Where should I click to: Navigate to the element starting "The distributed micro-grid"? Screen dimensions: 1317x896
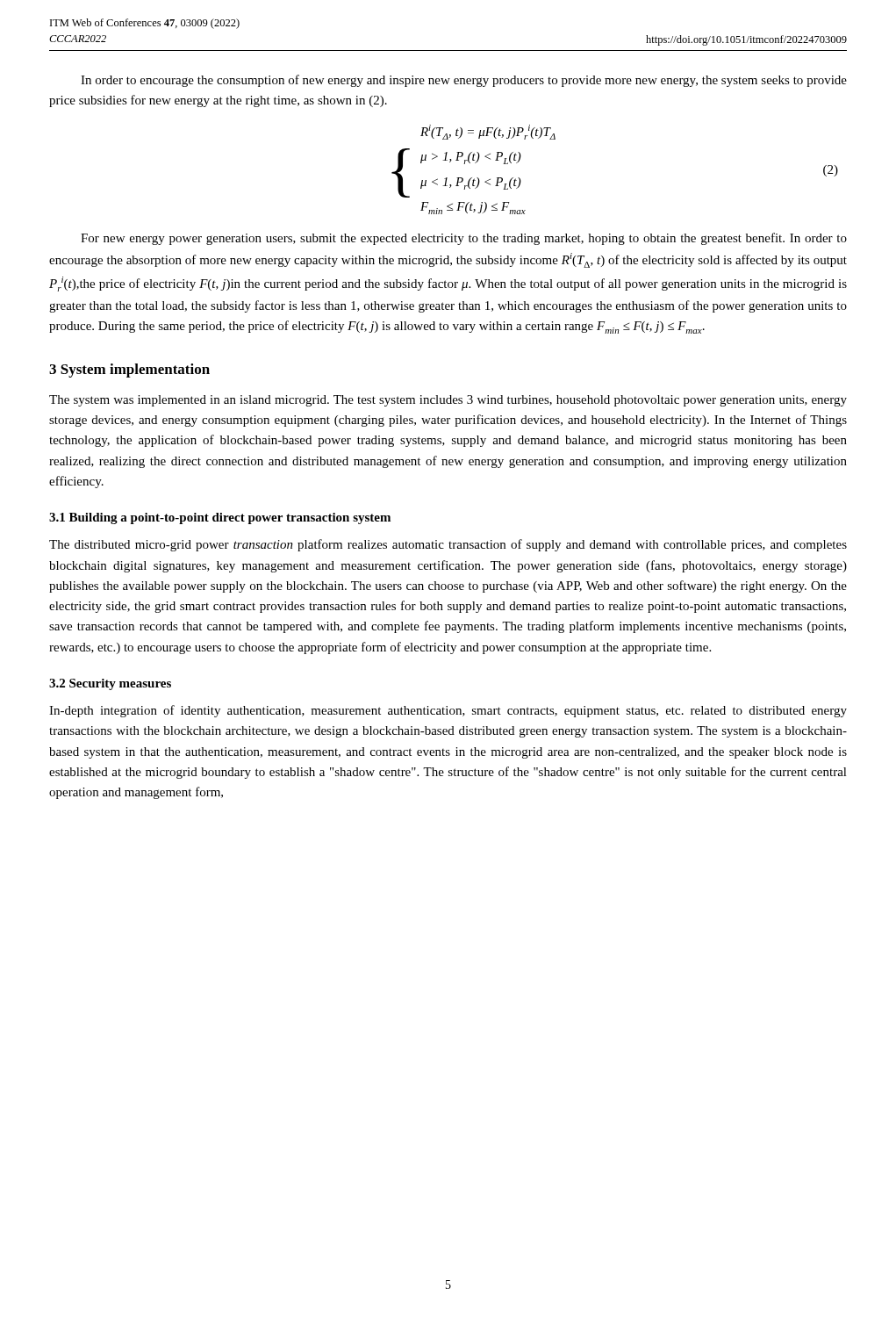pyautogui.click(x=448, y=596)
